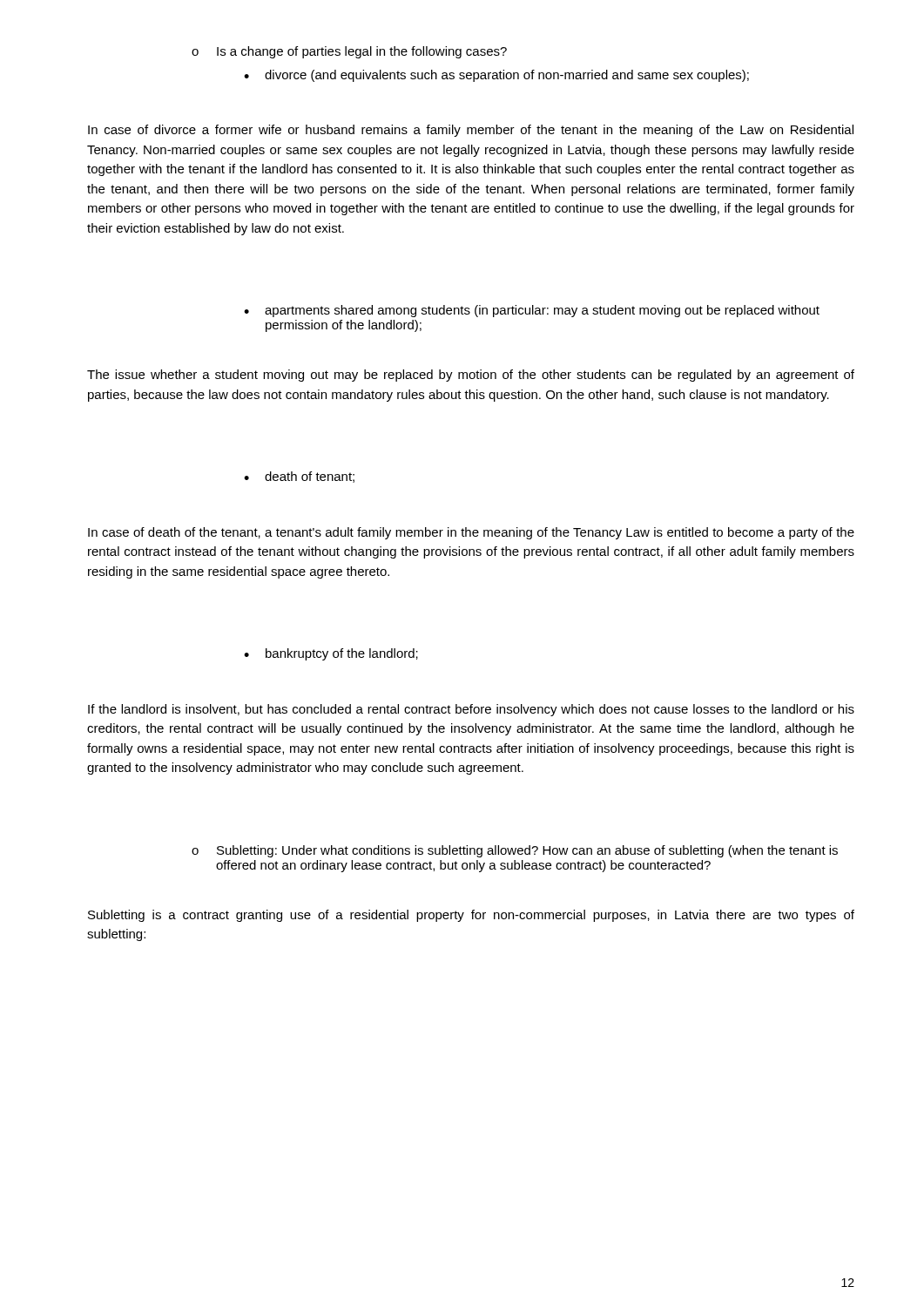The width and height of the screenshot is (924, 1307).
Task: Point to the block beginning "In case of death"
Action: [x=471, y=551]
